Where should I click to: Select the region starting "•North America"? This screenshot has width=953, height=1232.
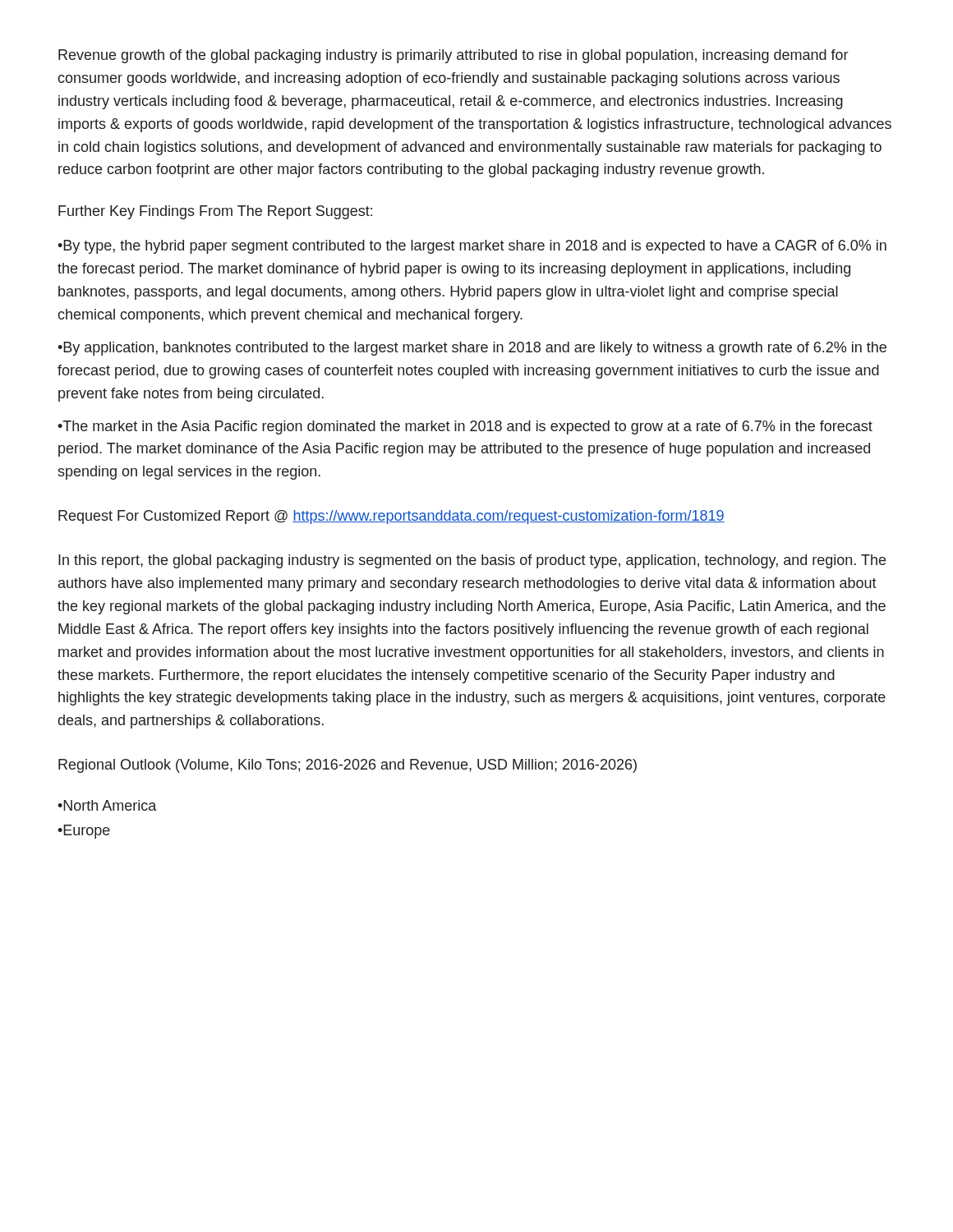107,806
